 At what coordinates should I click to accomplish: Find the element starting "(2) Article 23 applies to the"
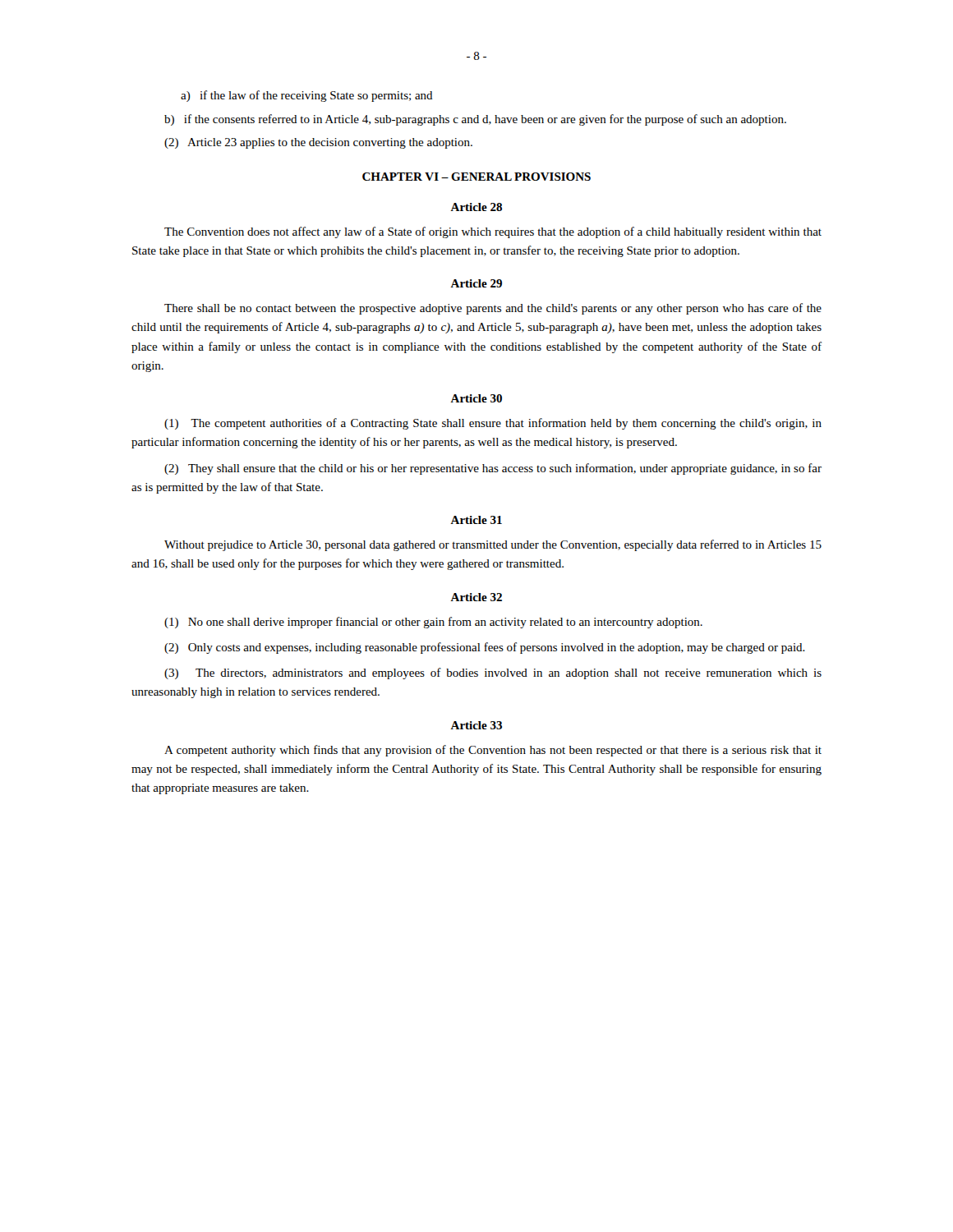point(319,142)
